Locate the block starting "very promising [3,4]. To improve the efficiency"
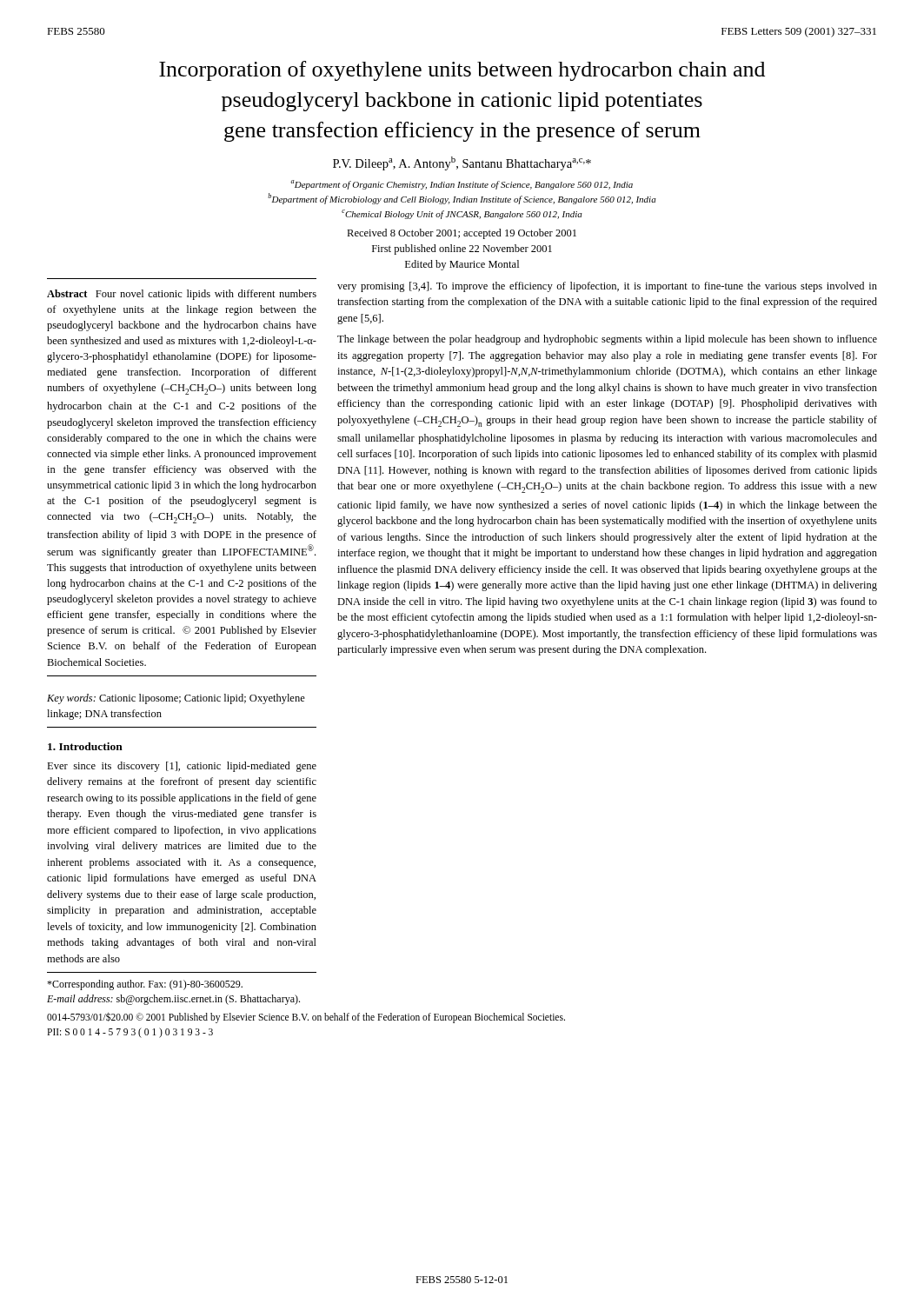 tap(607, 302)
